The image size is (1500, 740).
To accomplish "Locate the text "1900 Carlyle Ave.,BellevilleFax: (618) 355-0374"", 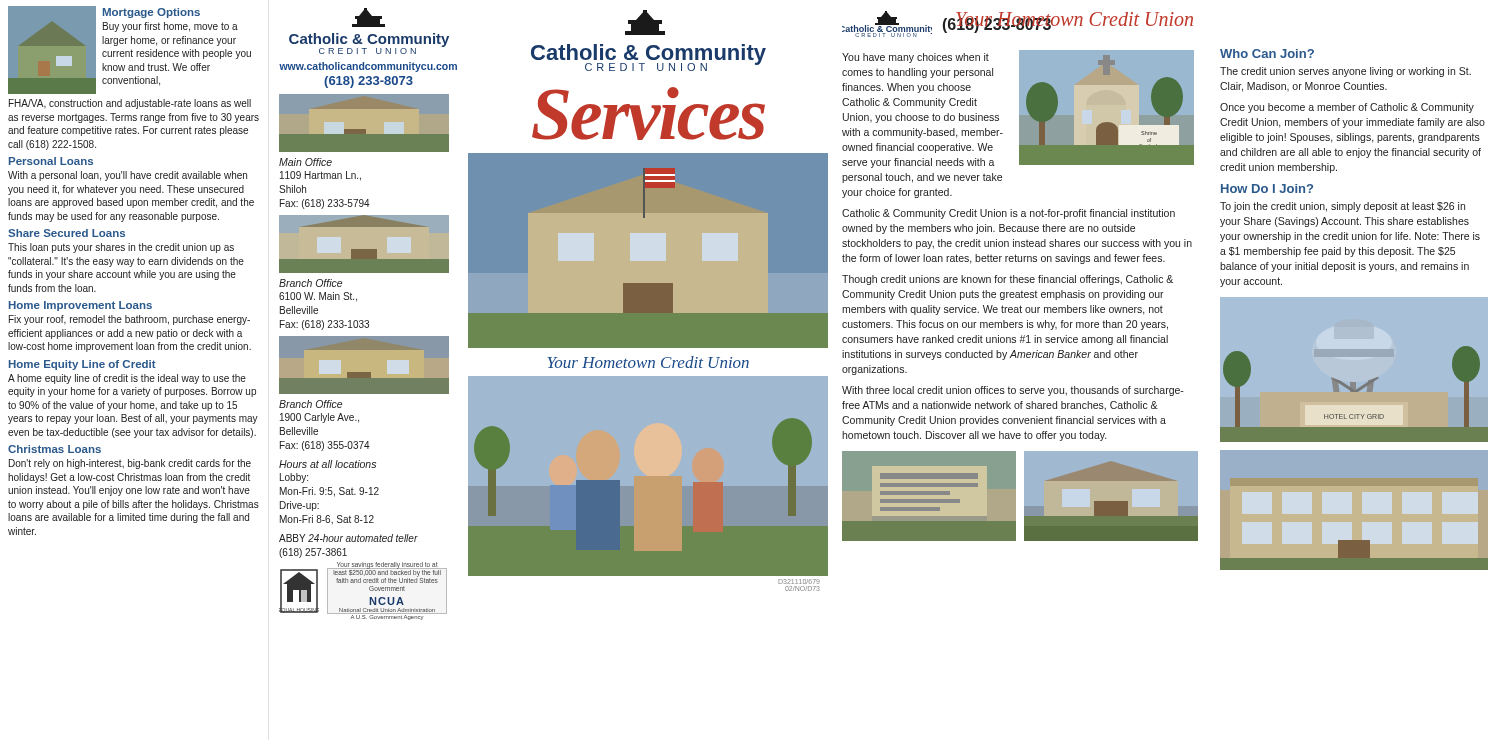I will click(x=324, y=432).
